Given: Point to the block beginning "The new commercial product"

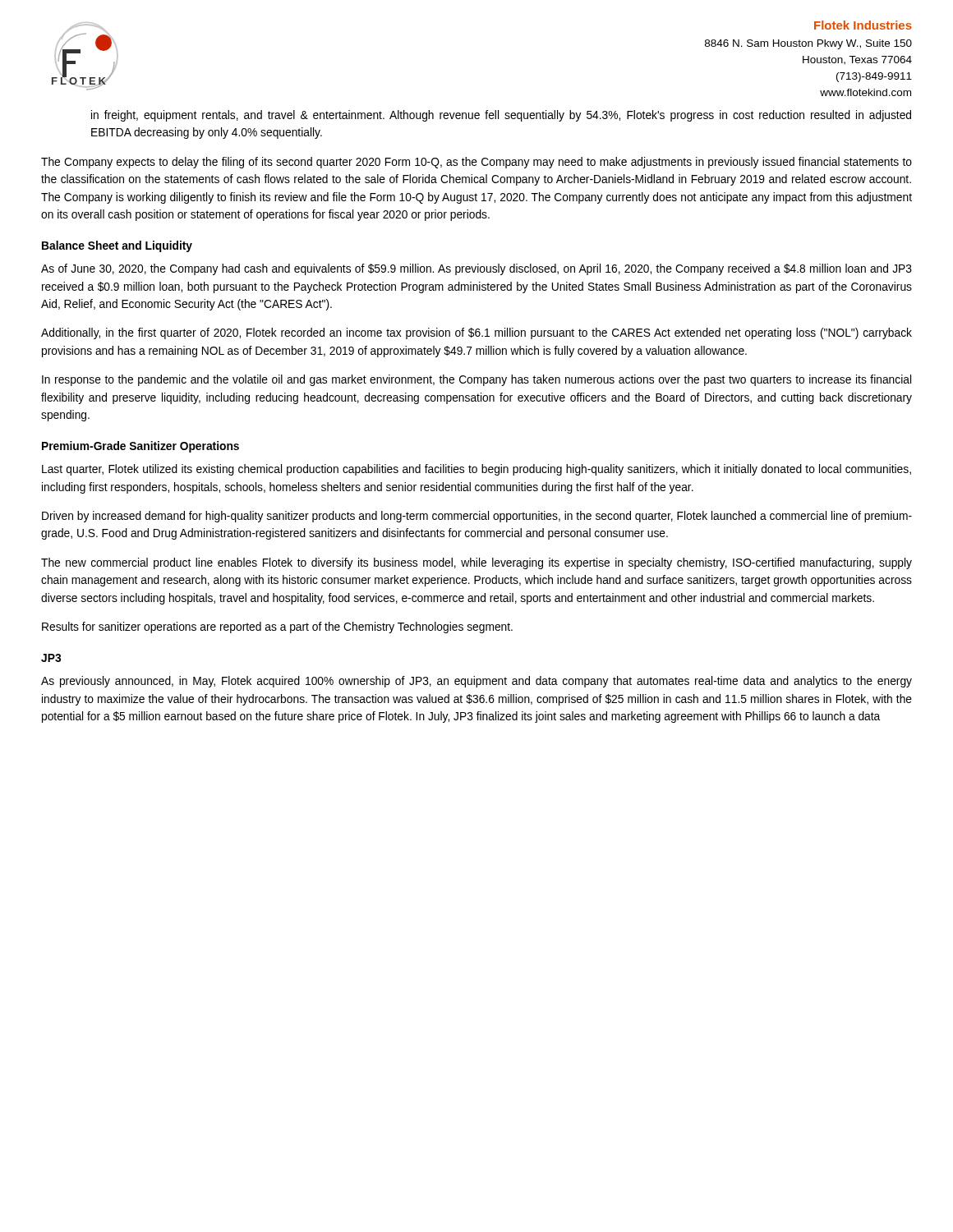Looking at the screenshot, I should [476, 580].
